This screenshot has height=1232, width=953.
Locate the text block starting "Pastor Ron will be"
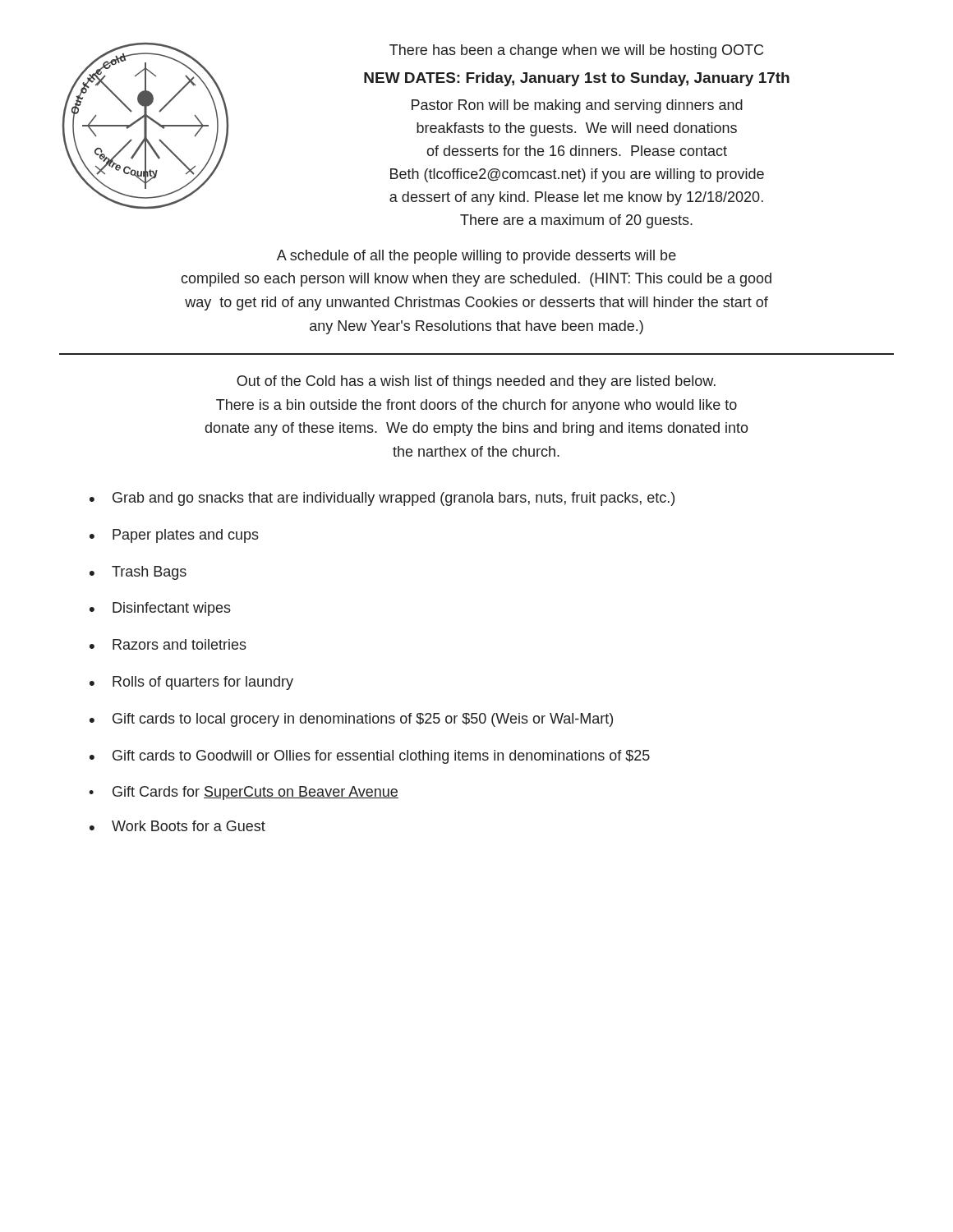click(577, 163)
